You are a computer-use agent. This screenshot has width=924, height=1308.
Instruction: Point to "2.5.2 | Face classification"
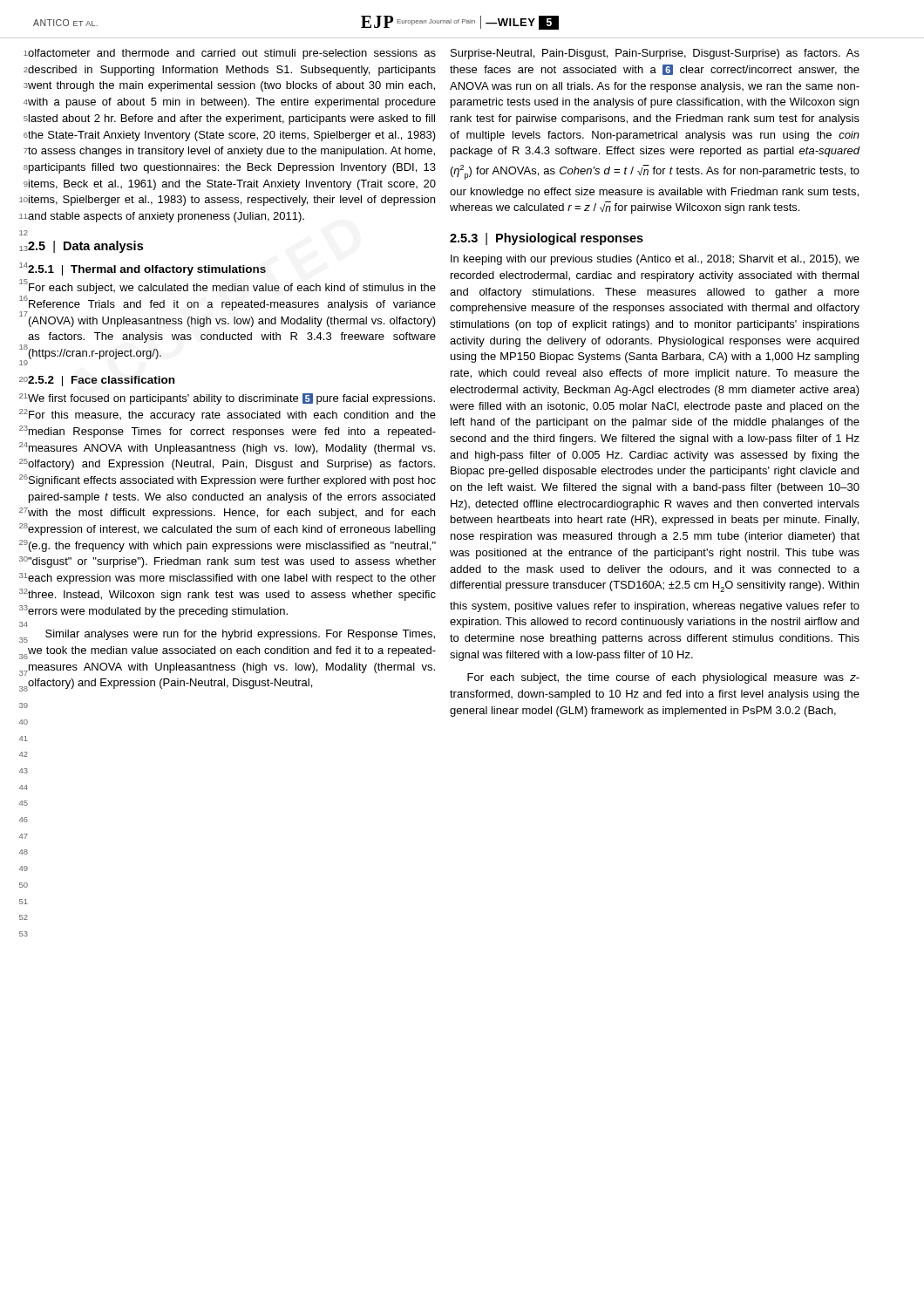point(102,379)
